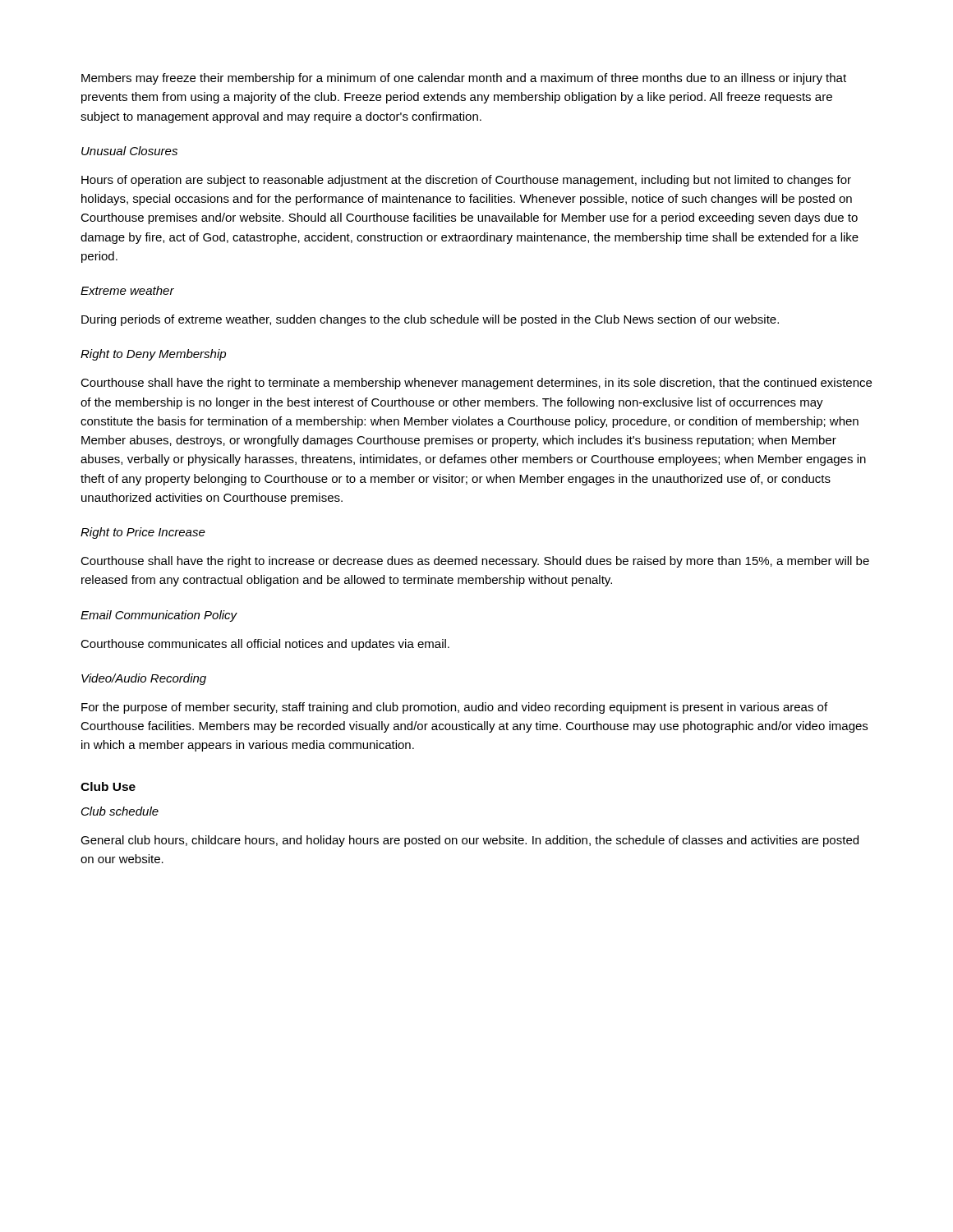The width and height of the screenshot is (953, 1232).
Task: Find "Unusual Closures" on this page
Action: [129, 150]
